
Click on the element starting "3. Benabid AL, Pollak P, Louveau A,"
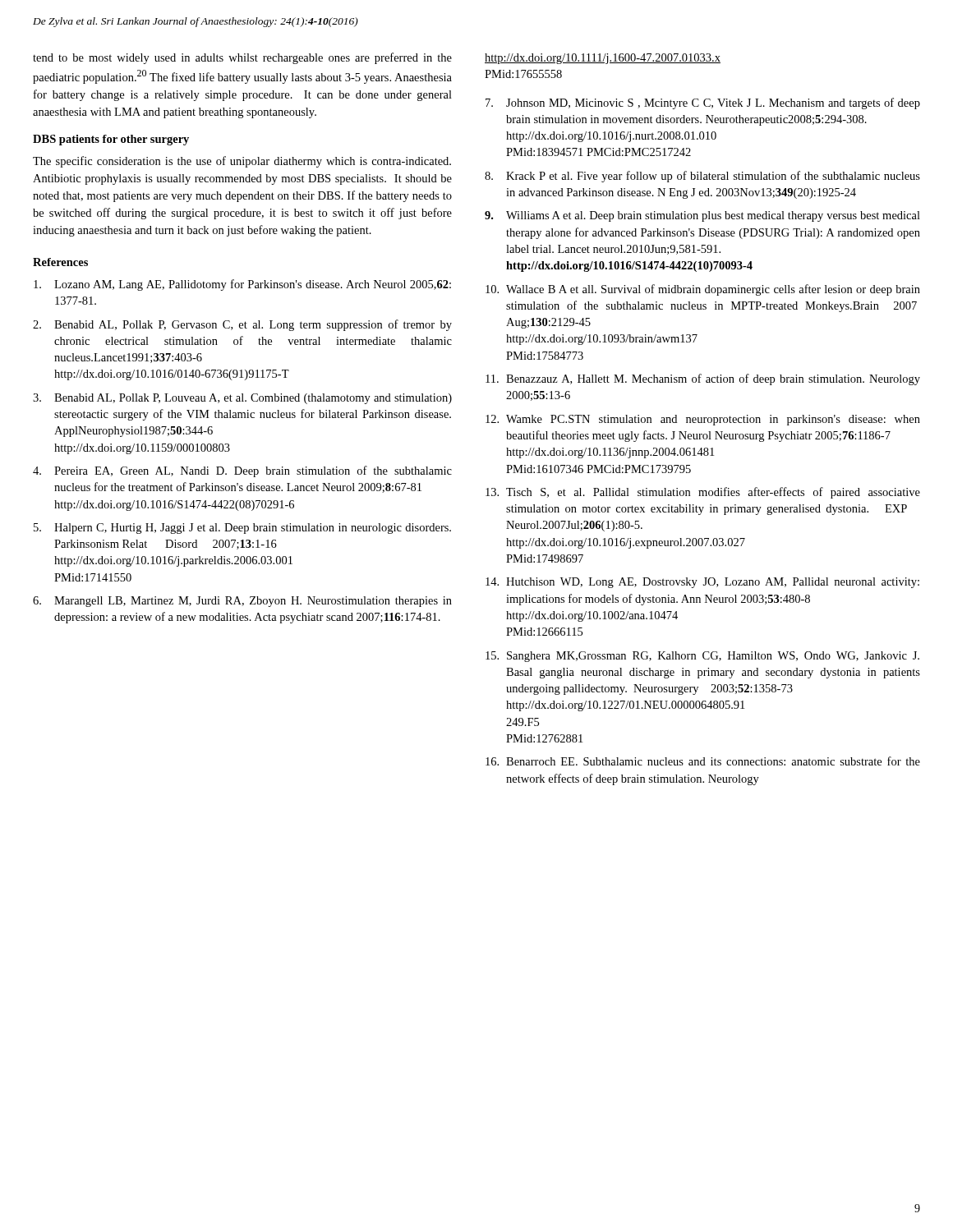click(242, 422)
